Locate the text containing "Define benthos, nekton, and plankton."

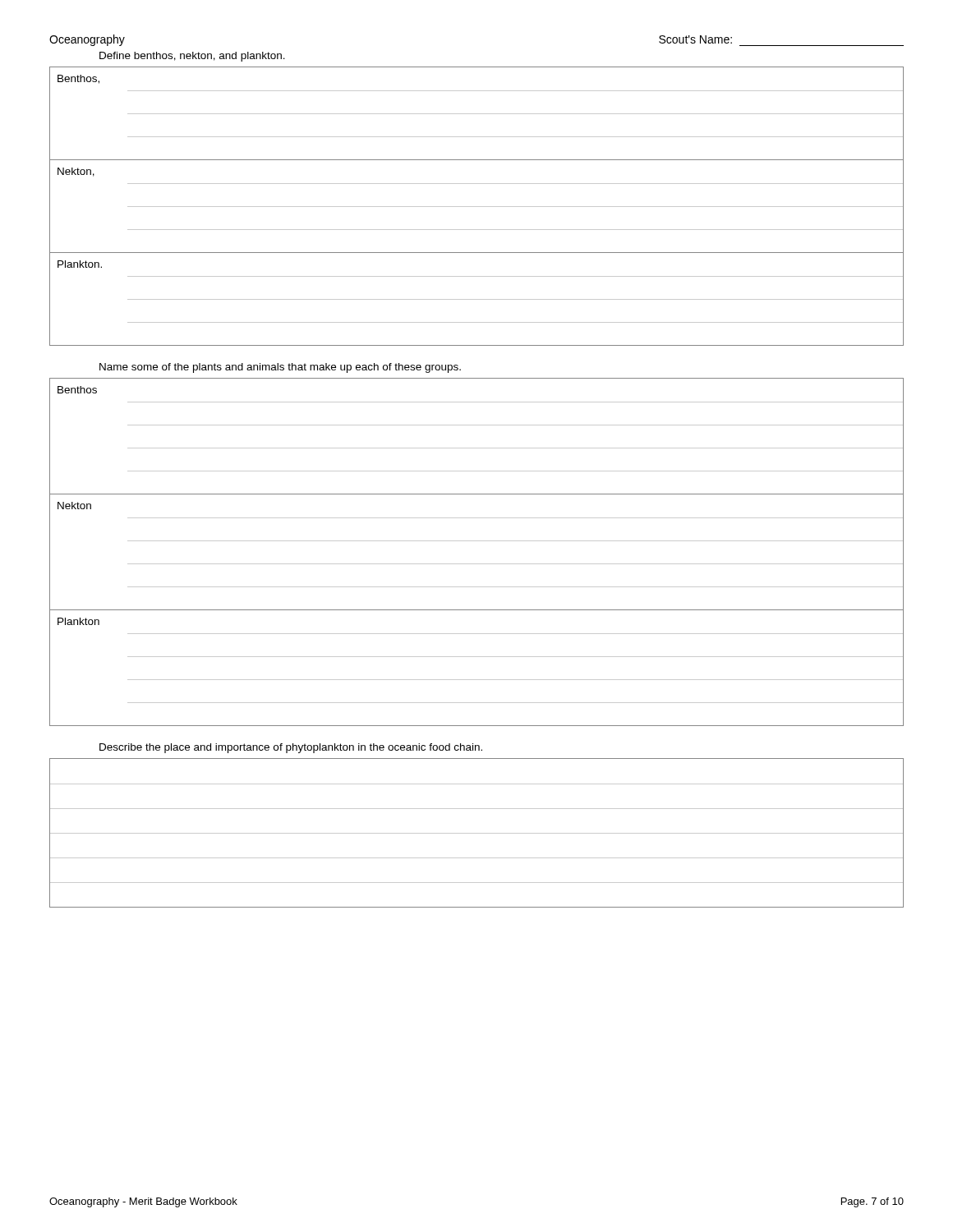pos(192,55)
